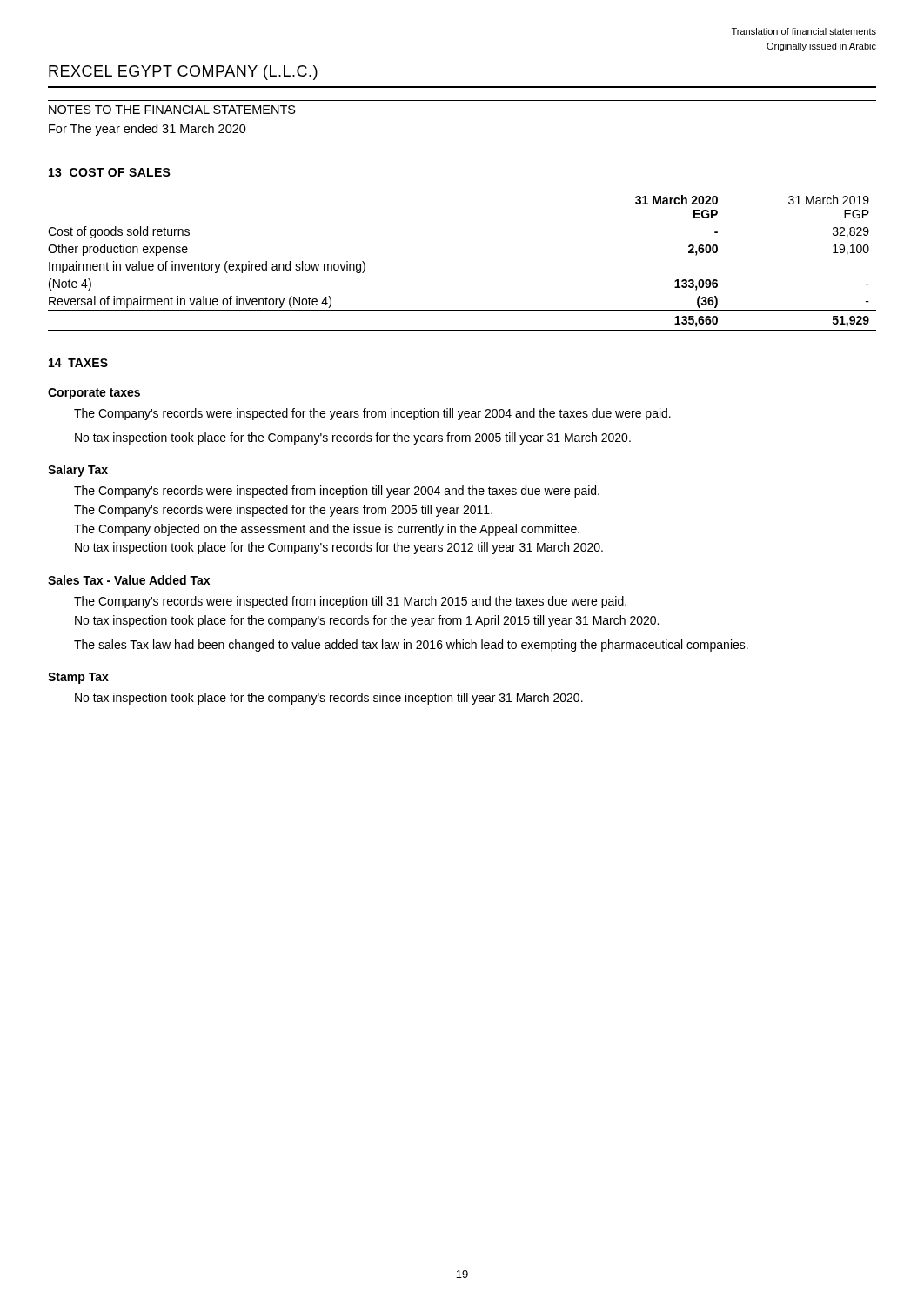Point to the element starting "No tax inspection took place for the Company's"
The width and height of the screenshot is (924, 1305).
click(x=353, y=437)
